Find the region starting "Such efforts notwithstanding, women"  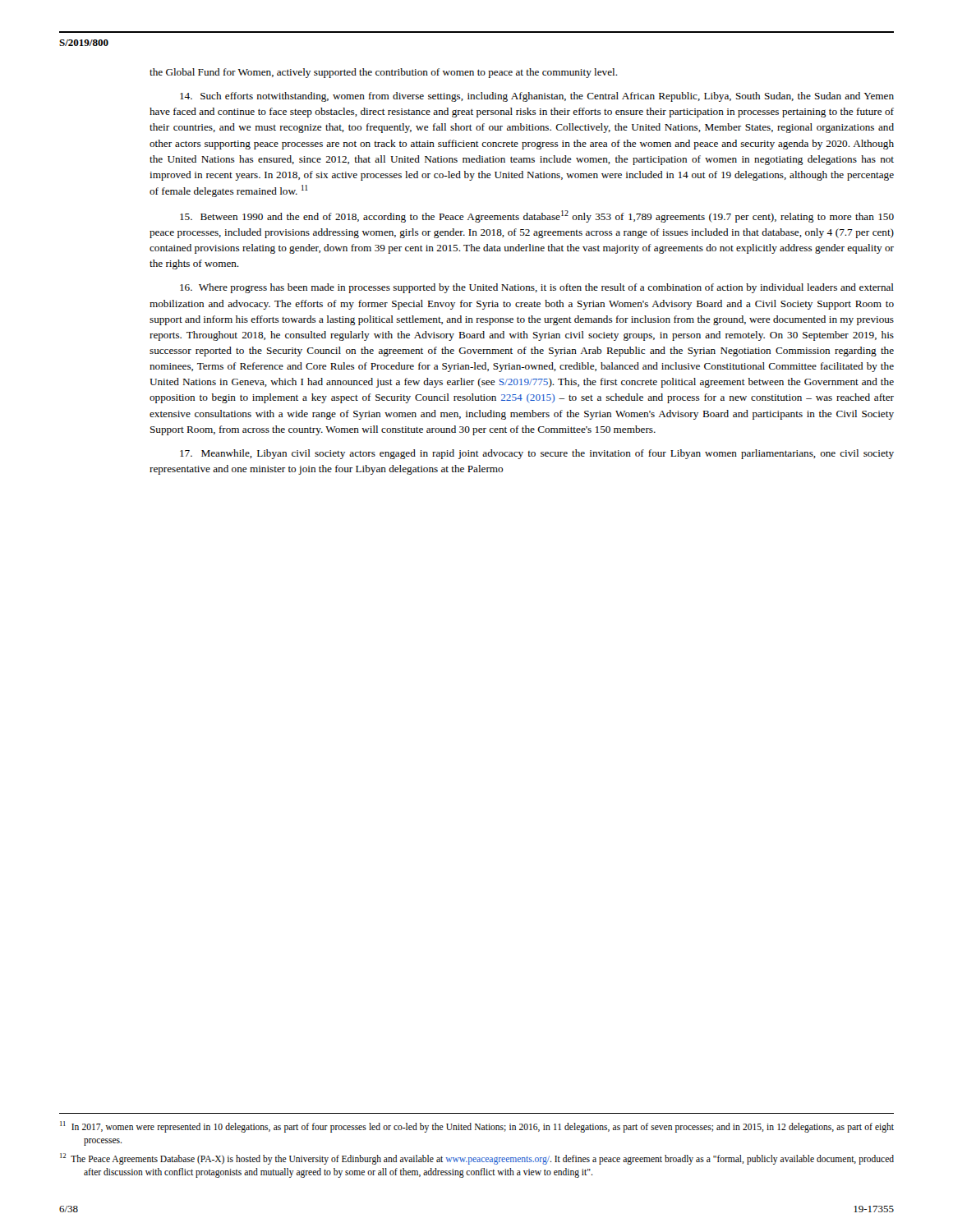click(x=522, y=144)
